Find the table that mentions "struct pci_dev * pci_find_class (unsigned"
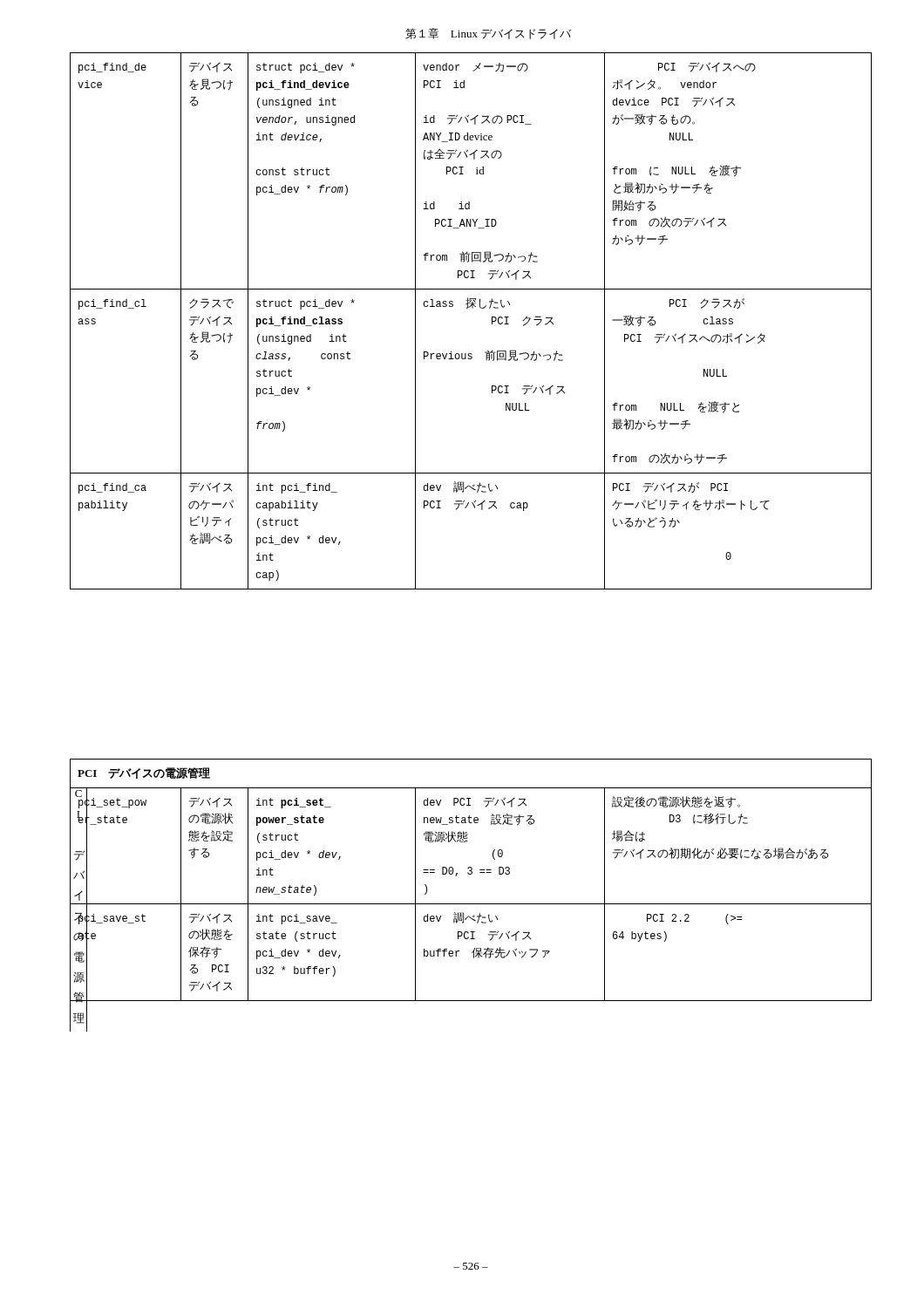Screen dimensions: 1308x924 click(471, 321)
